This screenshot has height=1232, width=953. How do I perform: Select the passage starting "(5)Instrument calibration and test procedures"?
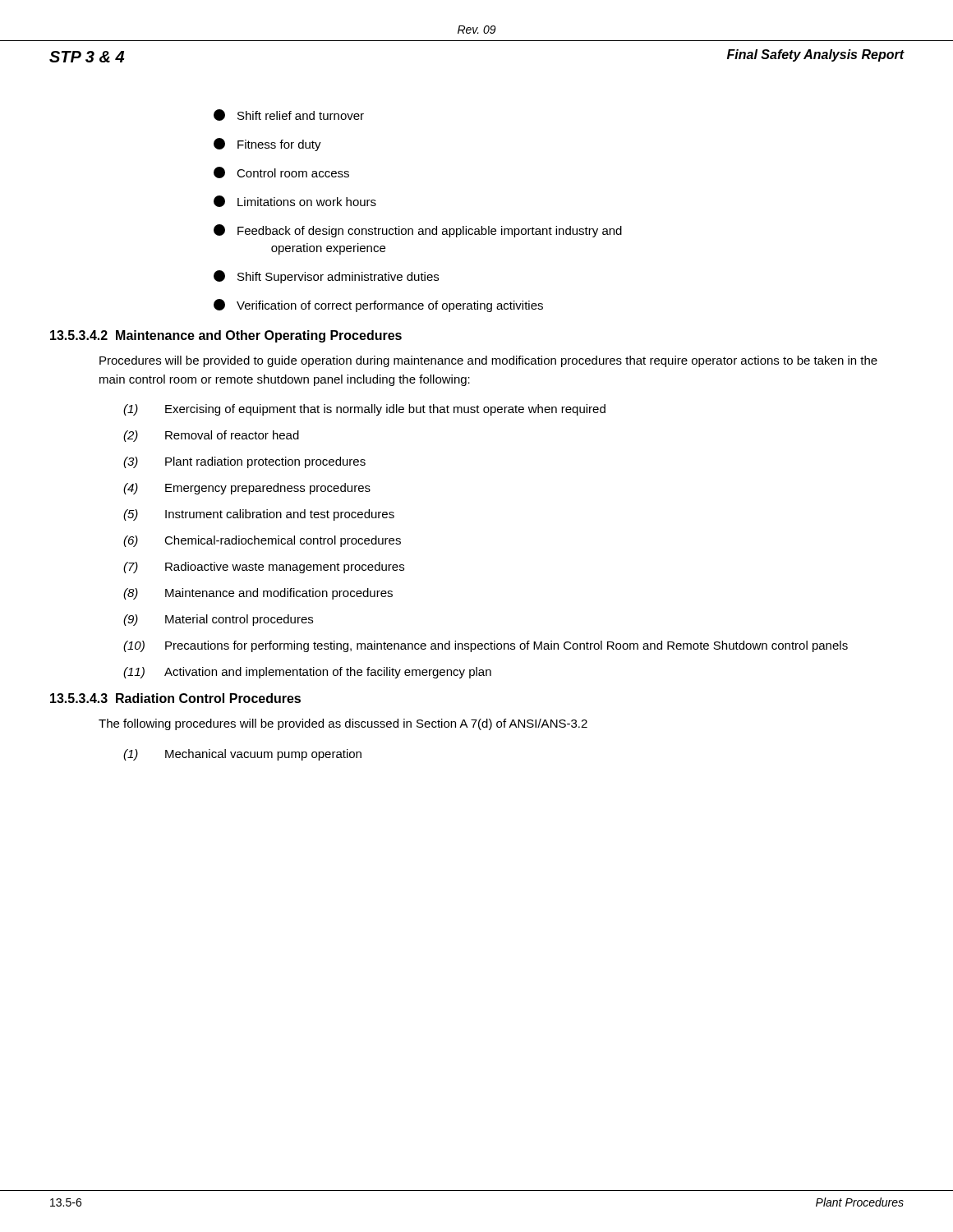[x=259, y=515]
